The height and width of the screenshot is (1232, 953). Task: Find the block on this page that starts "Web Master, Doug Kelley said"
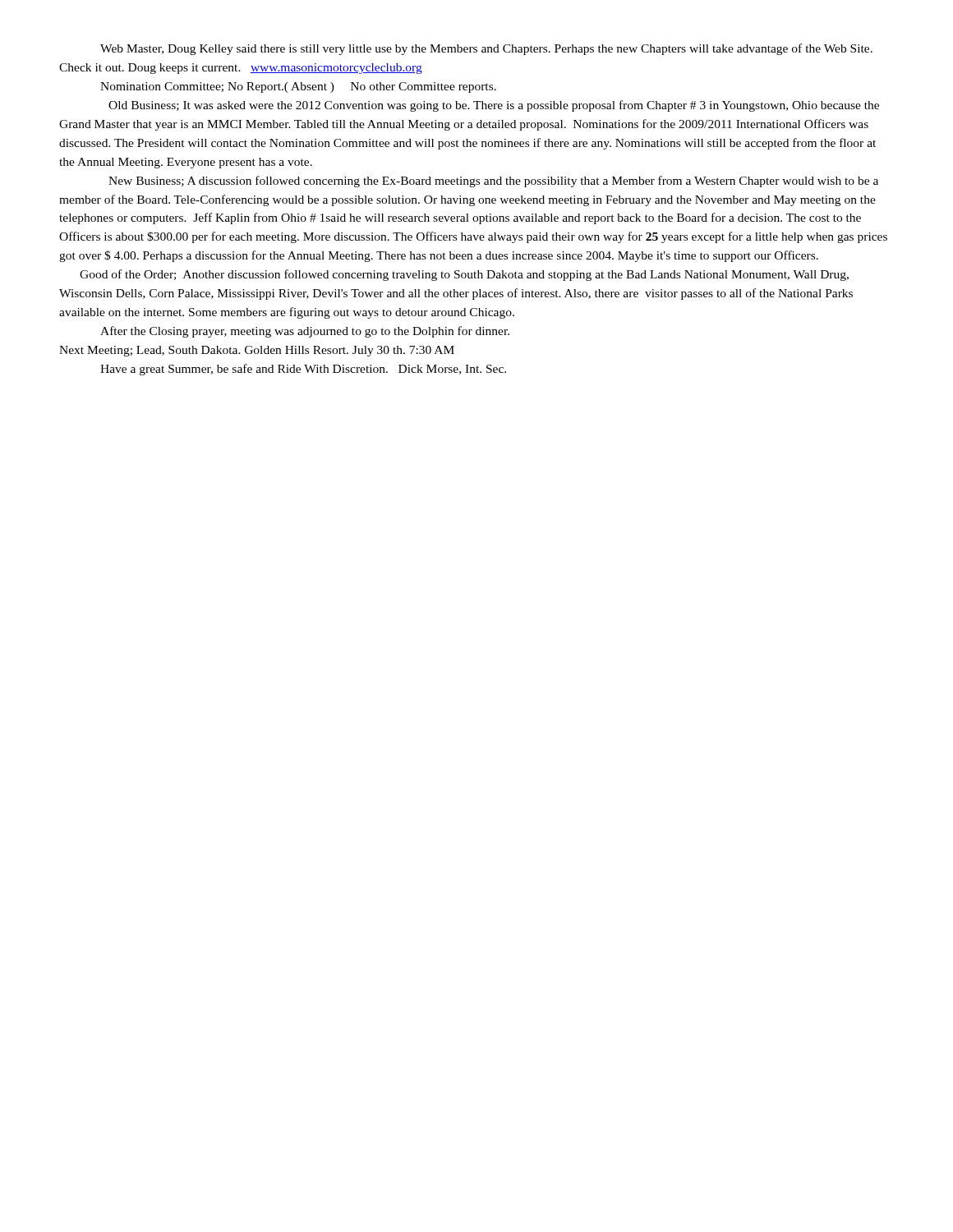476,209
